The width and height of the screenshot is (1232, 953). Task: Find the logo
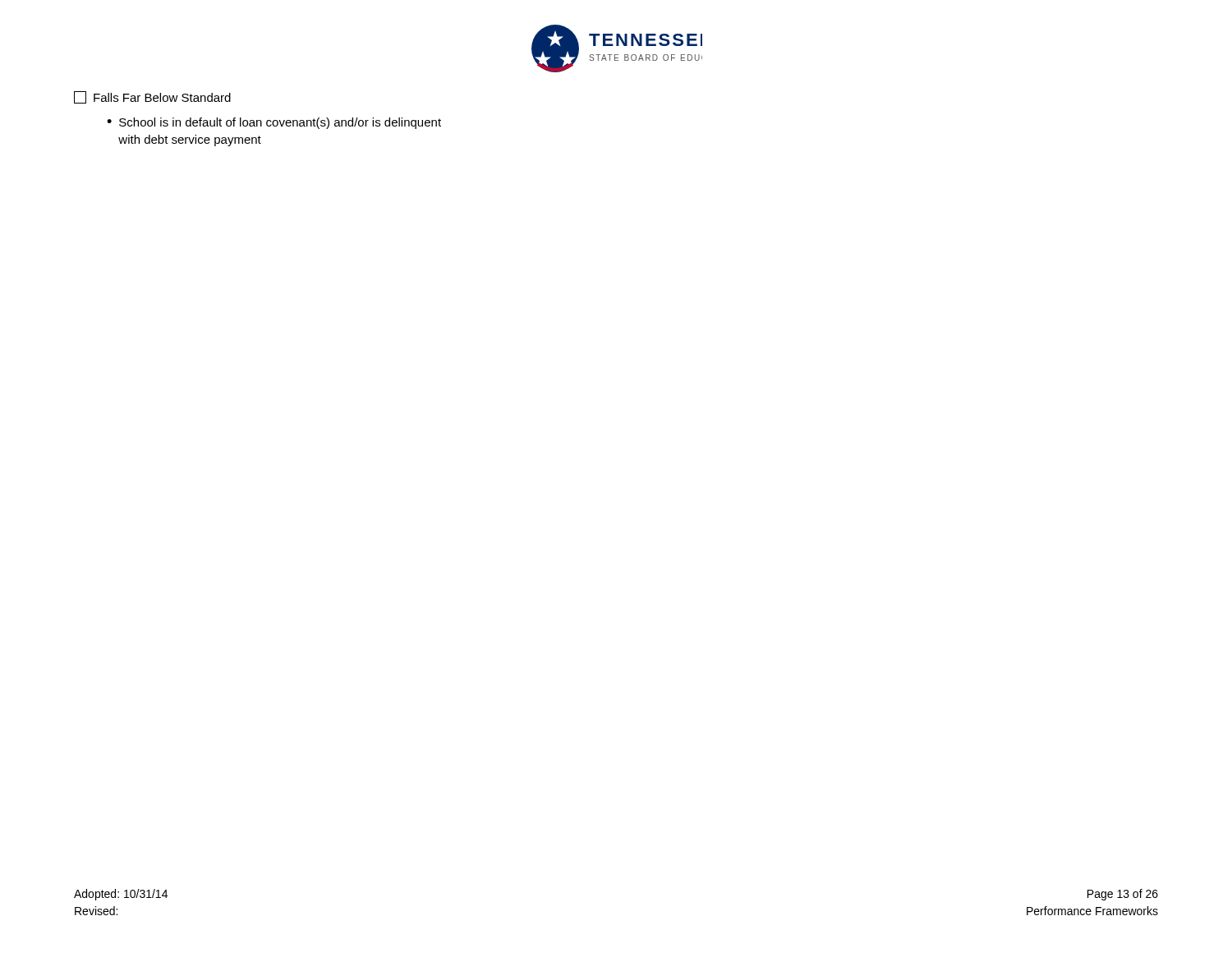click(x=616, y=50)
